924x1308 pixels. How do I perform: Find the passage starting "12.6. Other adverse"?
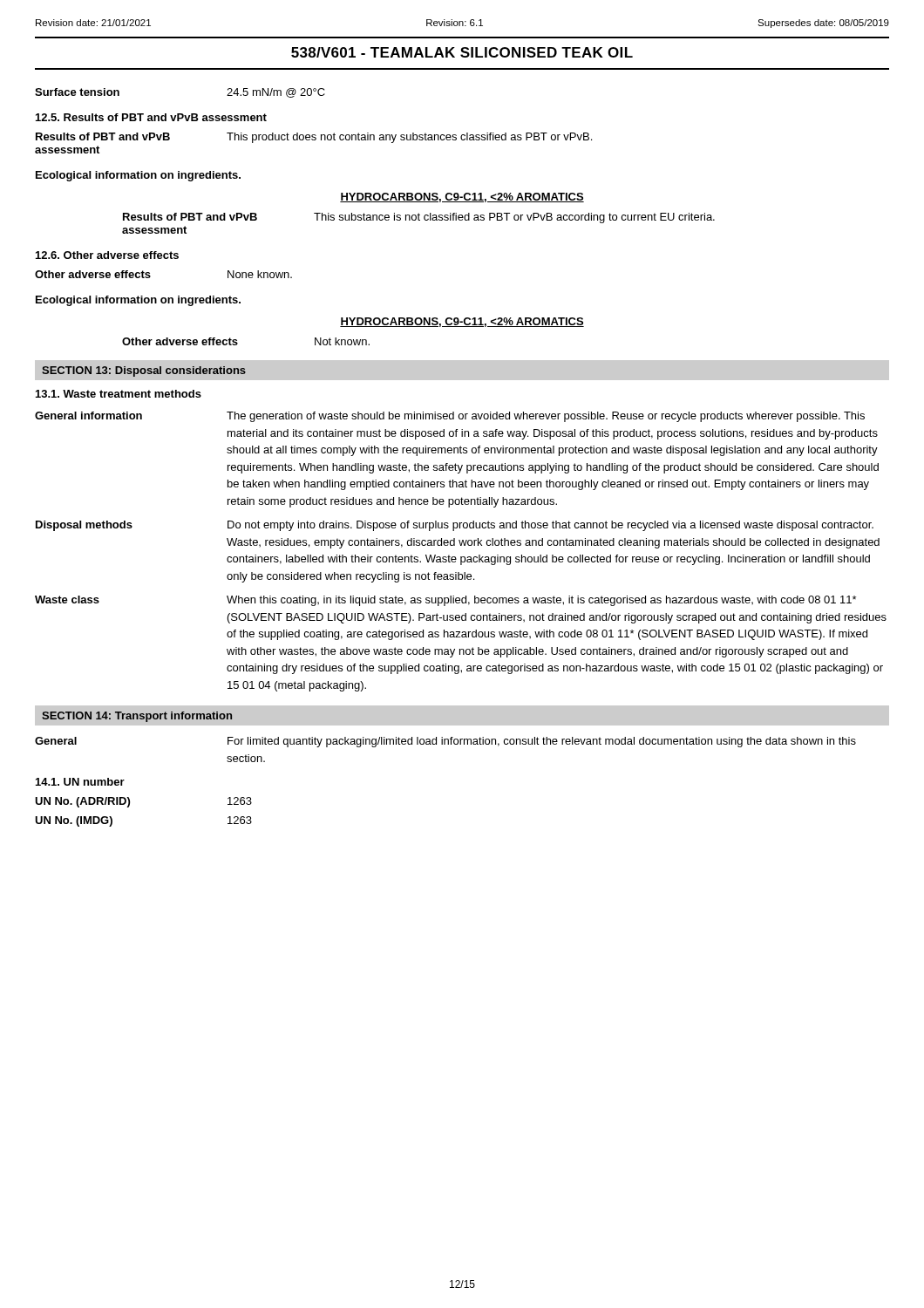pos(107,255)
